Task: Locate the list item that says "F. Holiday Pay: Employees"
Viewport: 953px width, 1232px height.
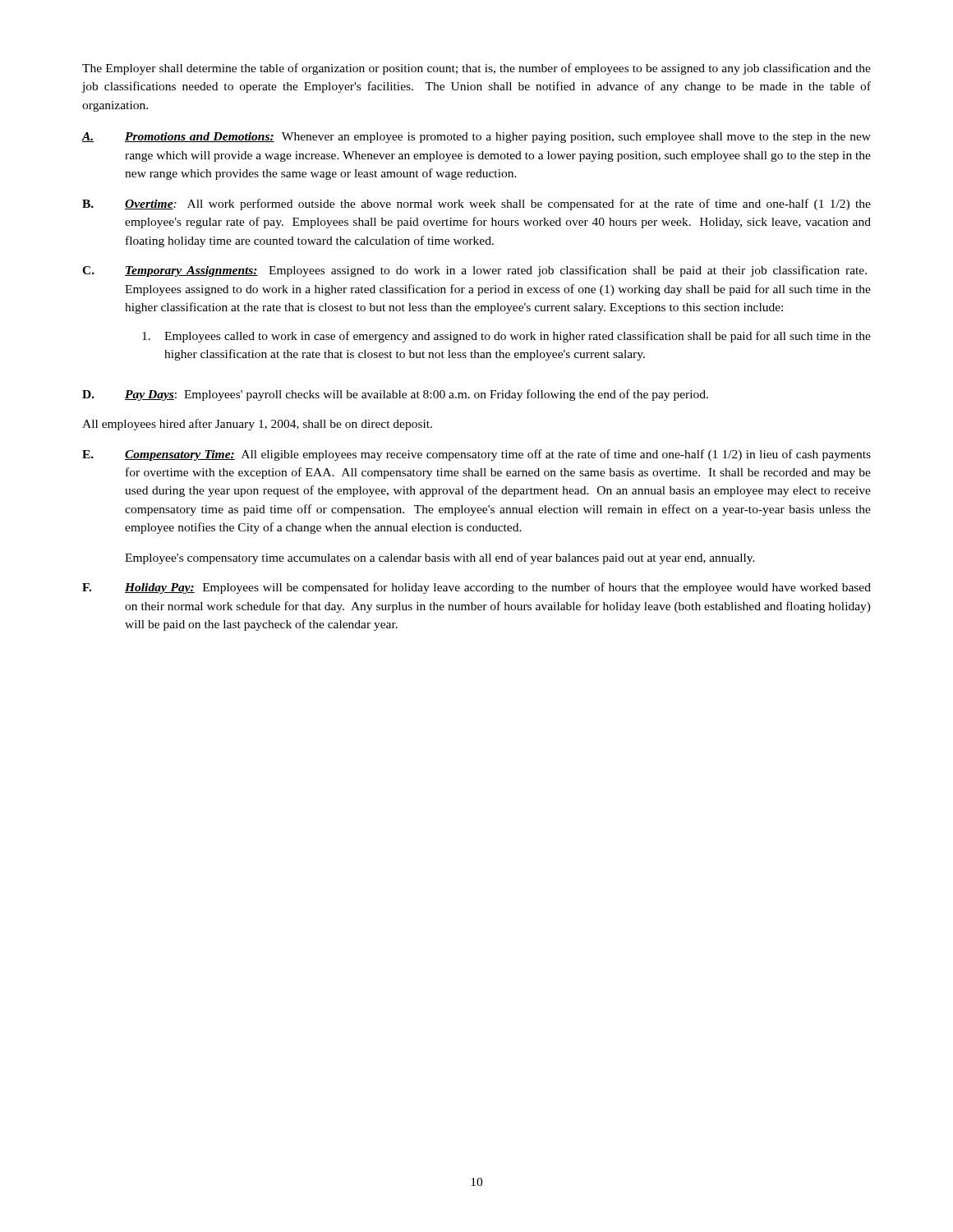Action: (476, 606)
